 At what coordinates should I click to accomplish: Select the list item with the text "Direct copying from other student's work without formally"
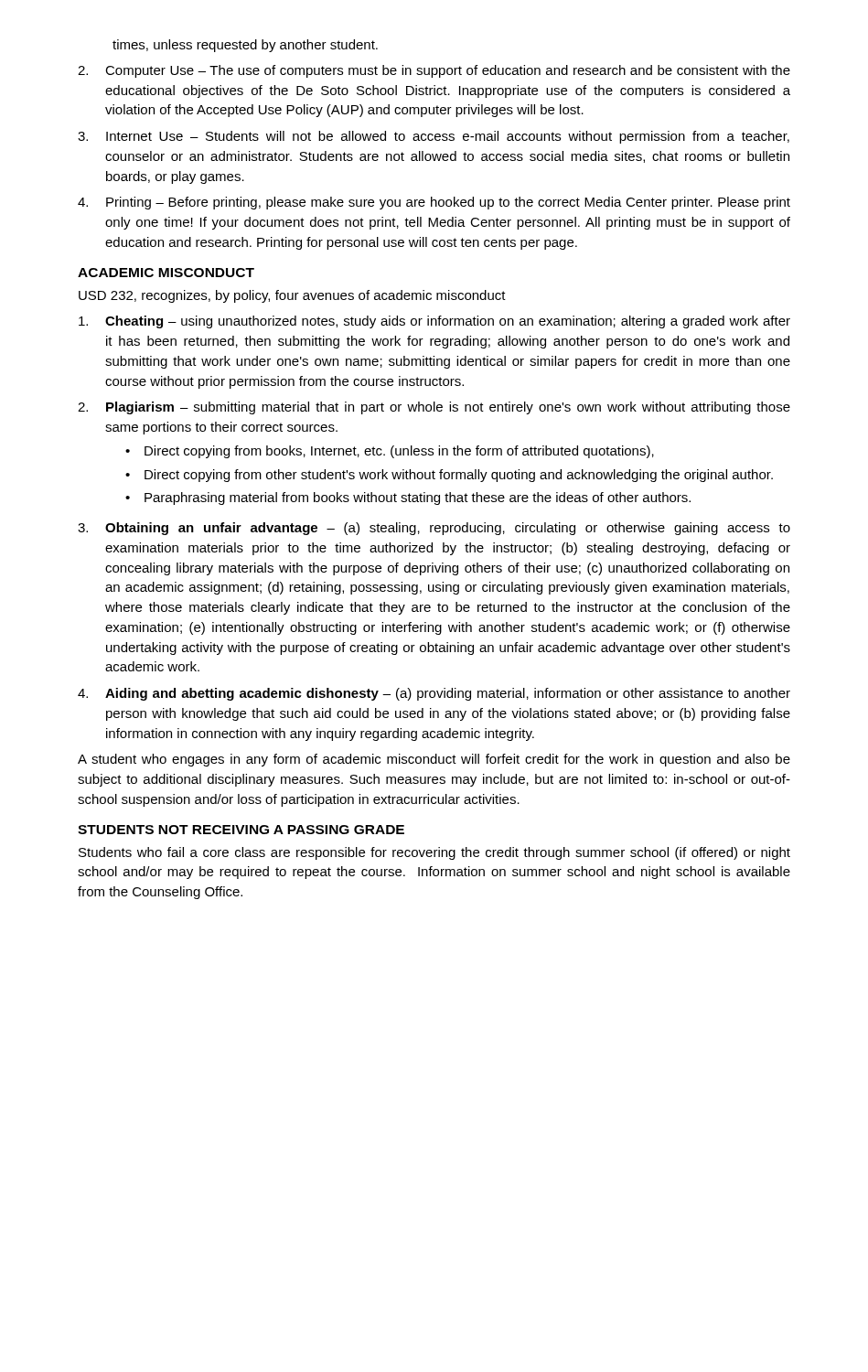point(459,474)
